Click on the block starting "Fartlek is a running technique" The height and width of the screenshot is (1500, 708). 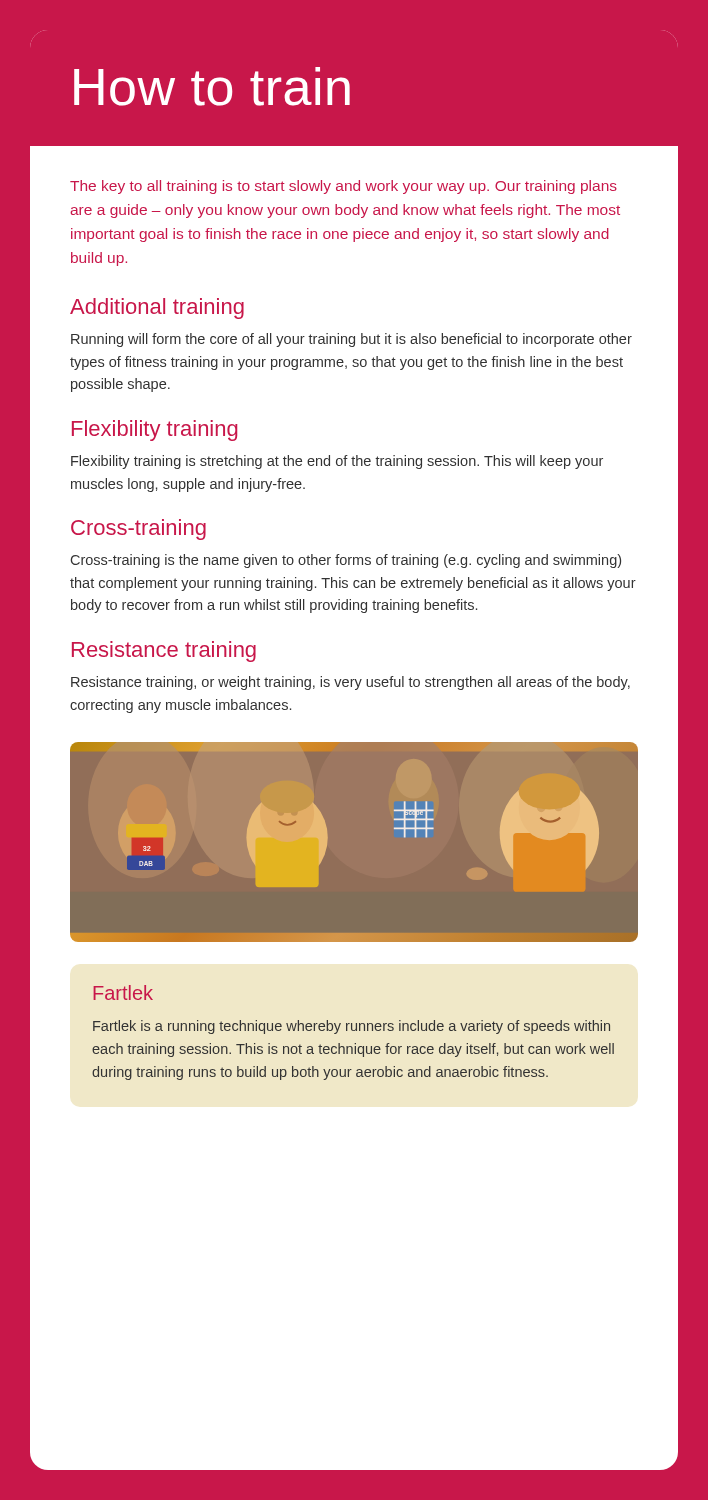tap(353, 1049)
